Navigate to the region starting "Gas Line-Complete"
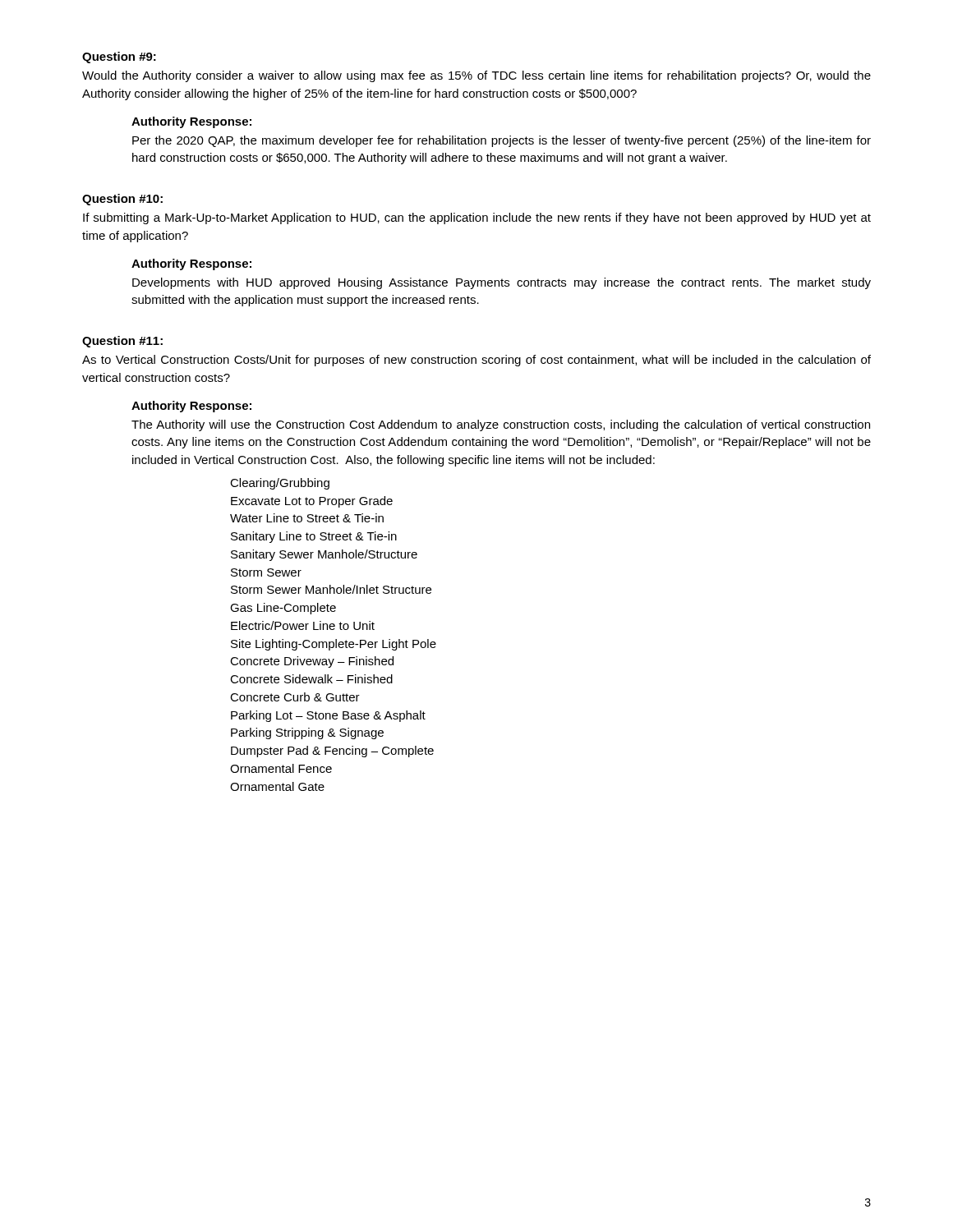 coord(283,607)
